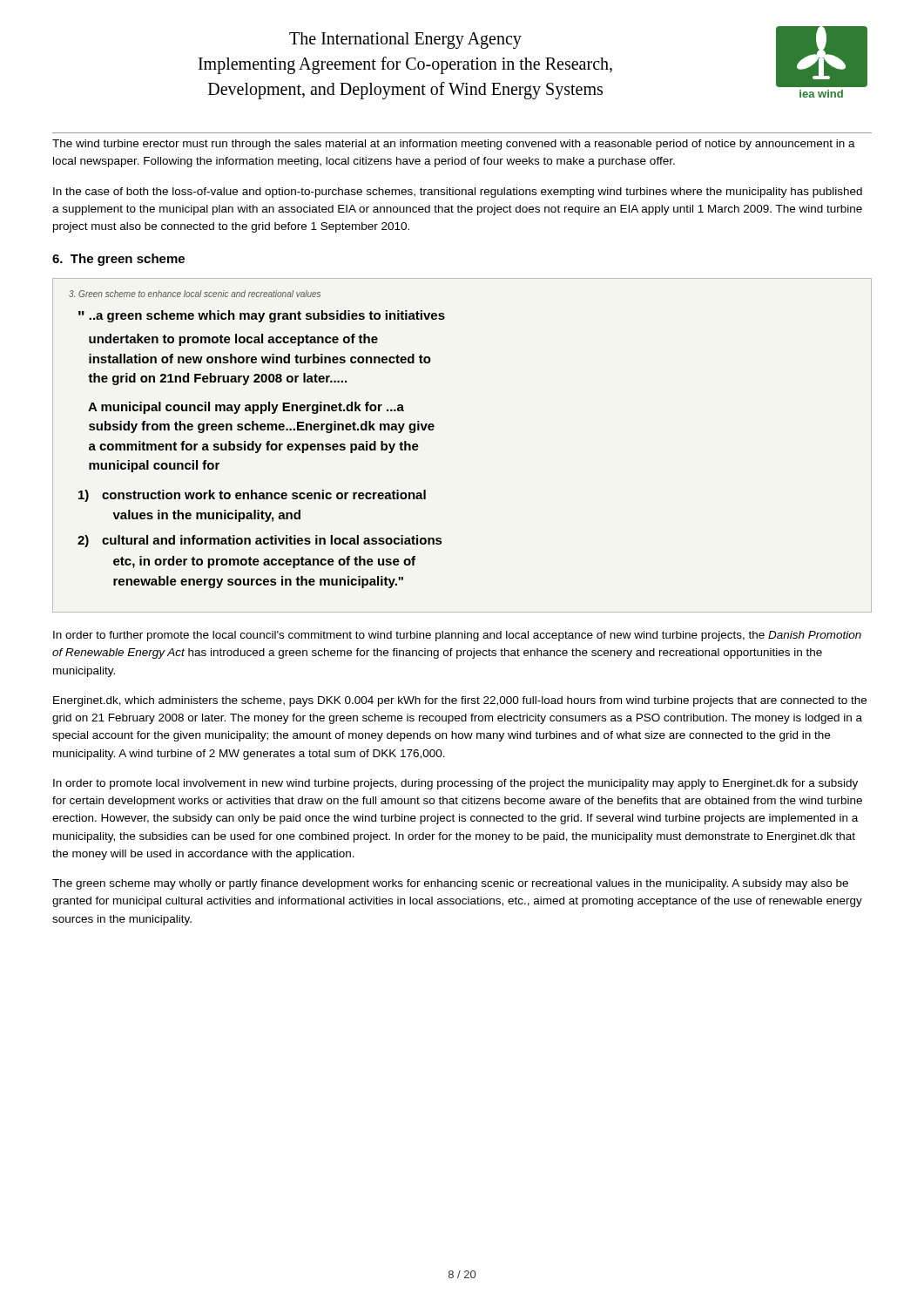Locate the text starting "Green scheme to enhance local scenic"
Screen dimensions: 1307x924
click(195, 294)
